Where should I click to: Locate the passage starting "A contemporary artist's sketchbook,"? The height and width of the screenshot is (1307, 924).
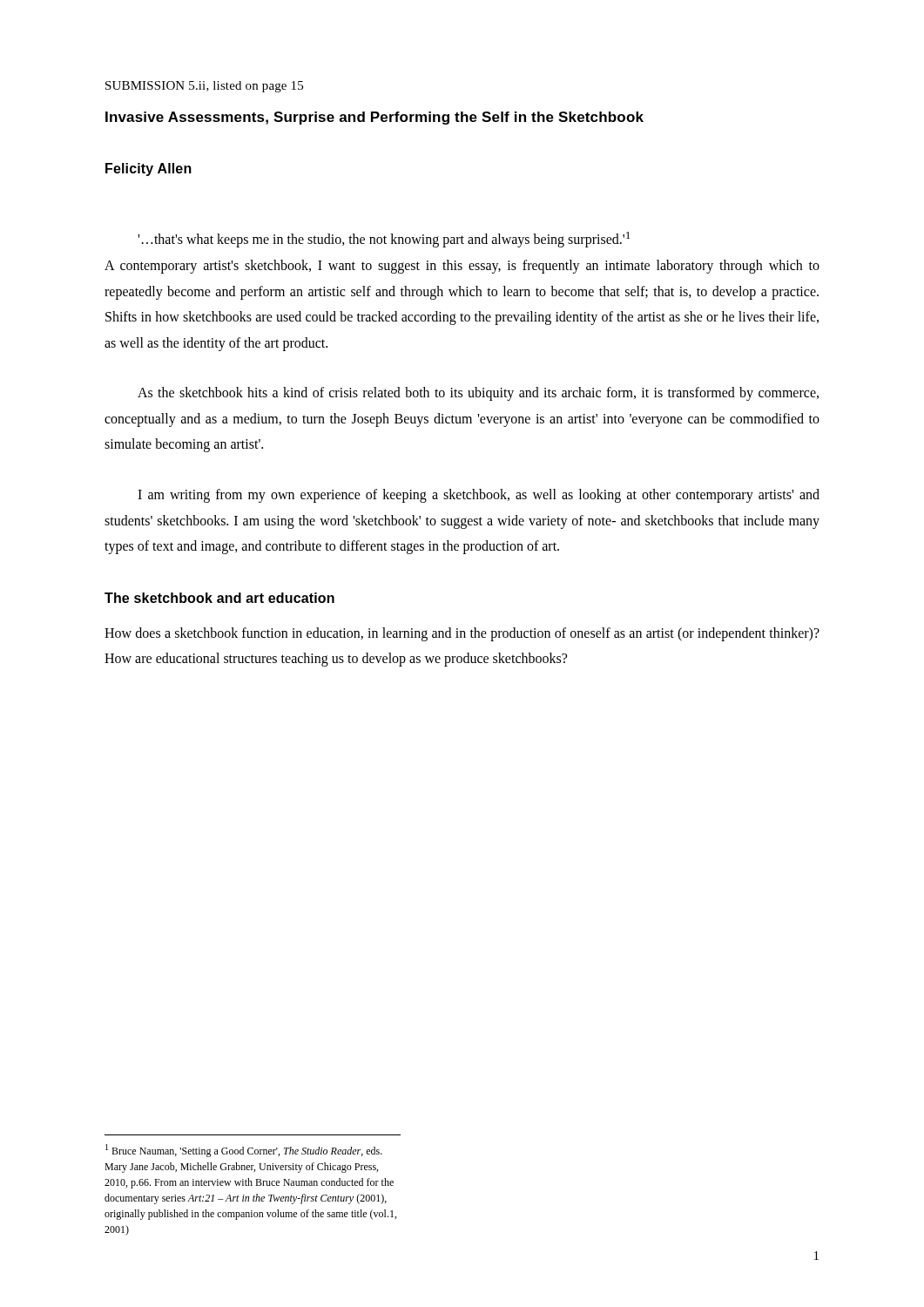coord(462,304)
